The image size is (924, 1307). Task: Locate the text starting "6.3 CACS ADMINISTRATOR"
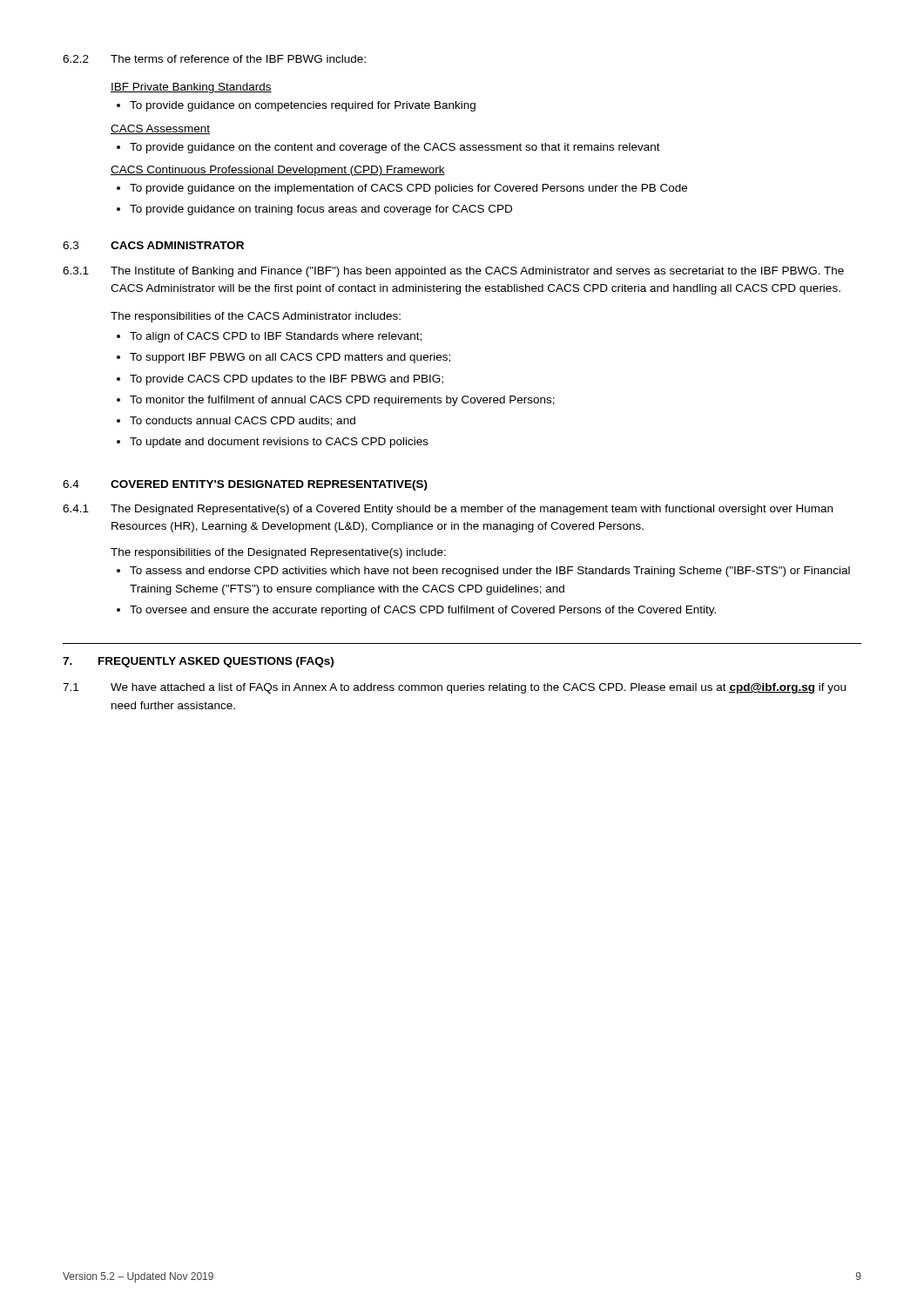pos(153,245)
